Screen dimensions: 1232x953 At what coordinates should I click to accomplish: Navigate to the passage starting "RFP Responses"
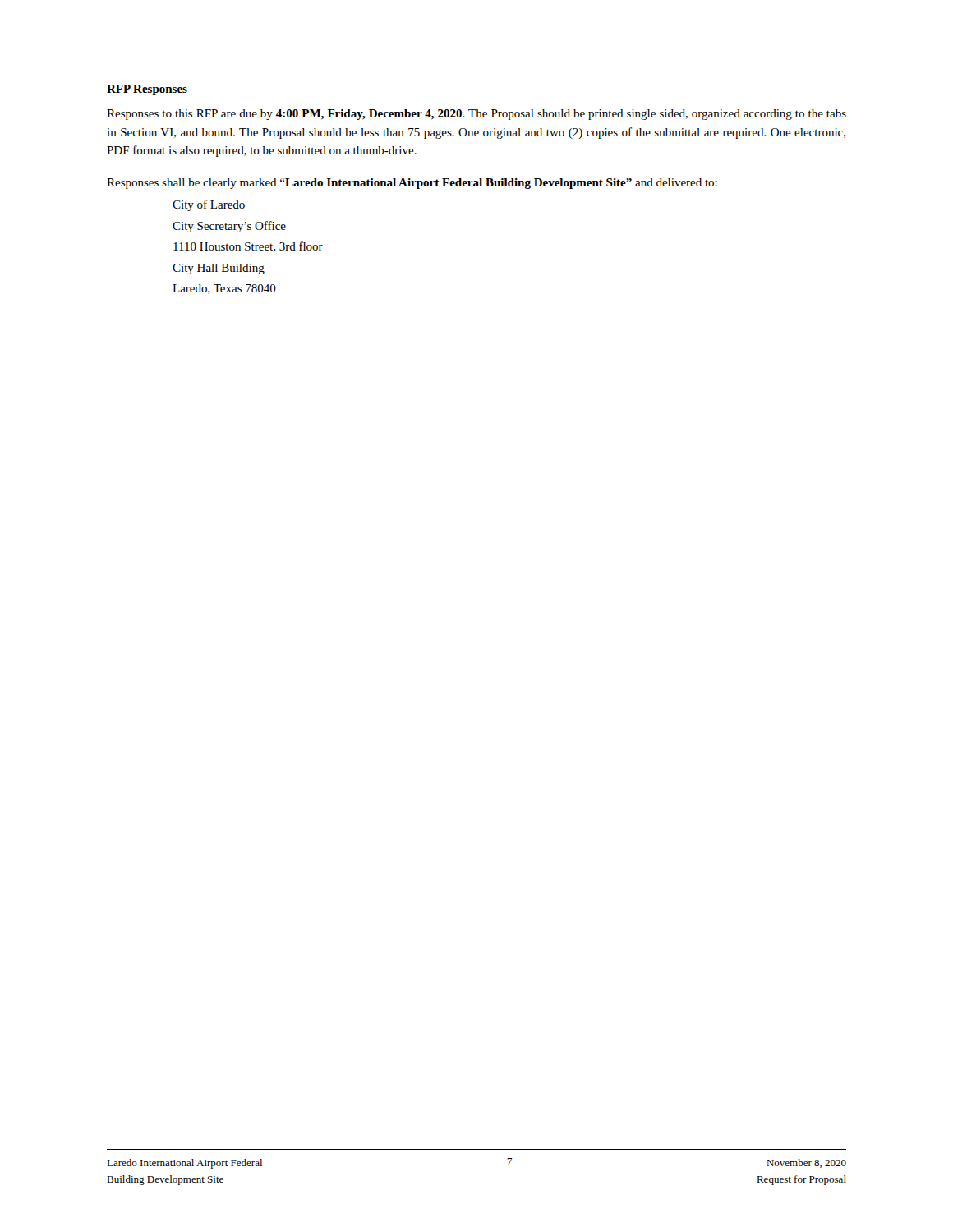[147, 89]
